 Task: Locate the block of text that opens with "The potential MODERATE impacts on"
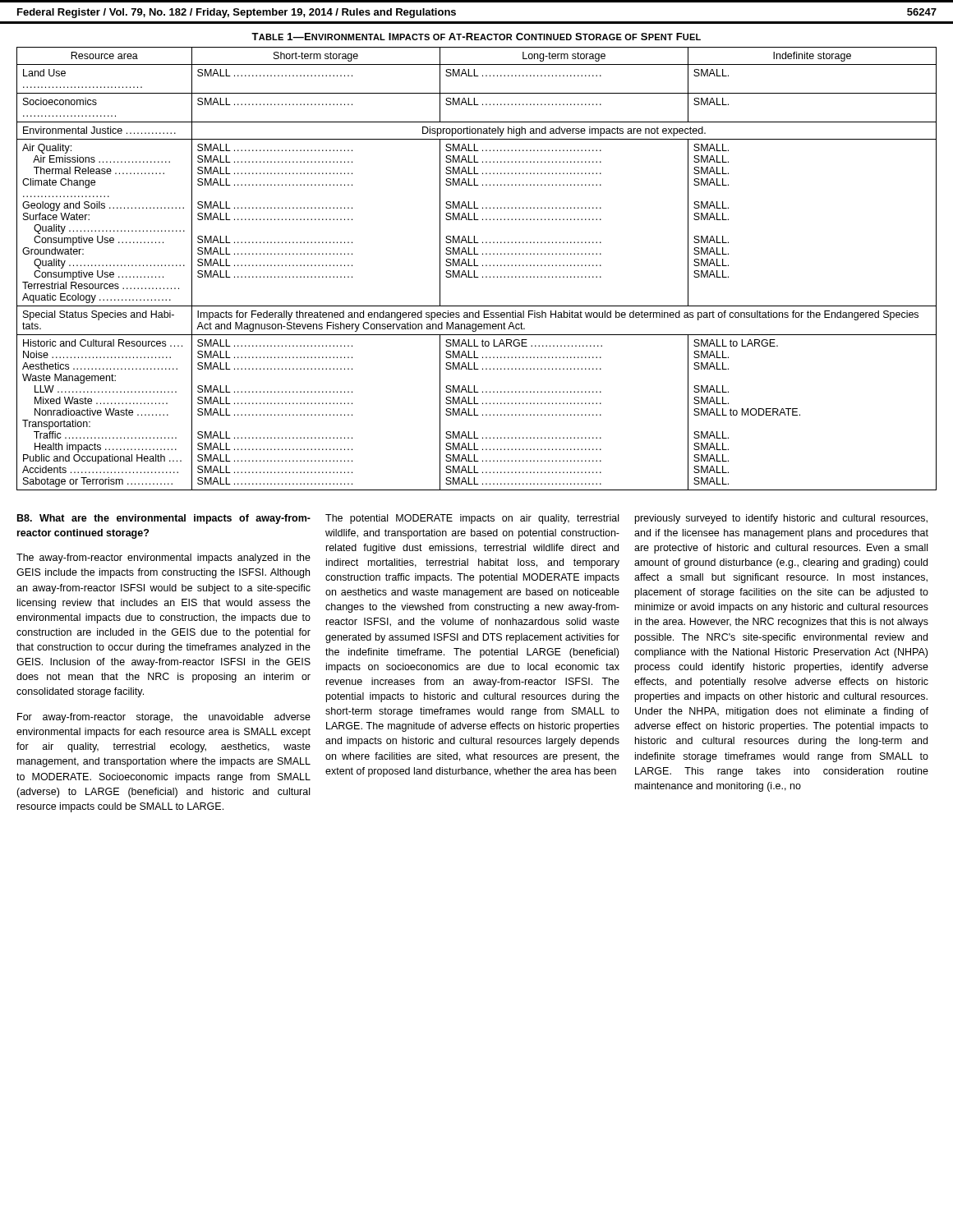(472, 644)
